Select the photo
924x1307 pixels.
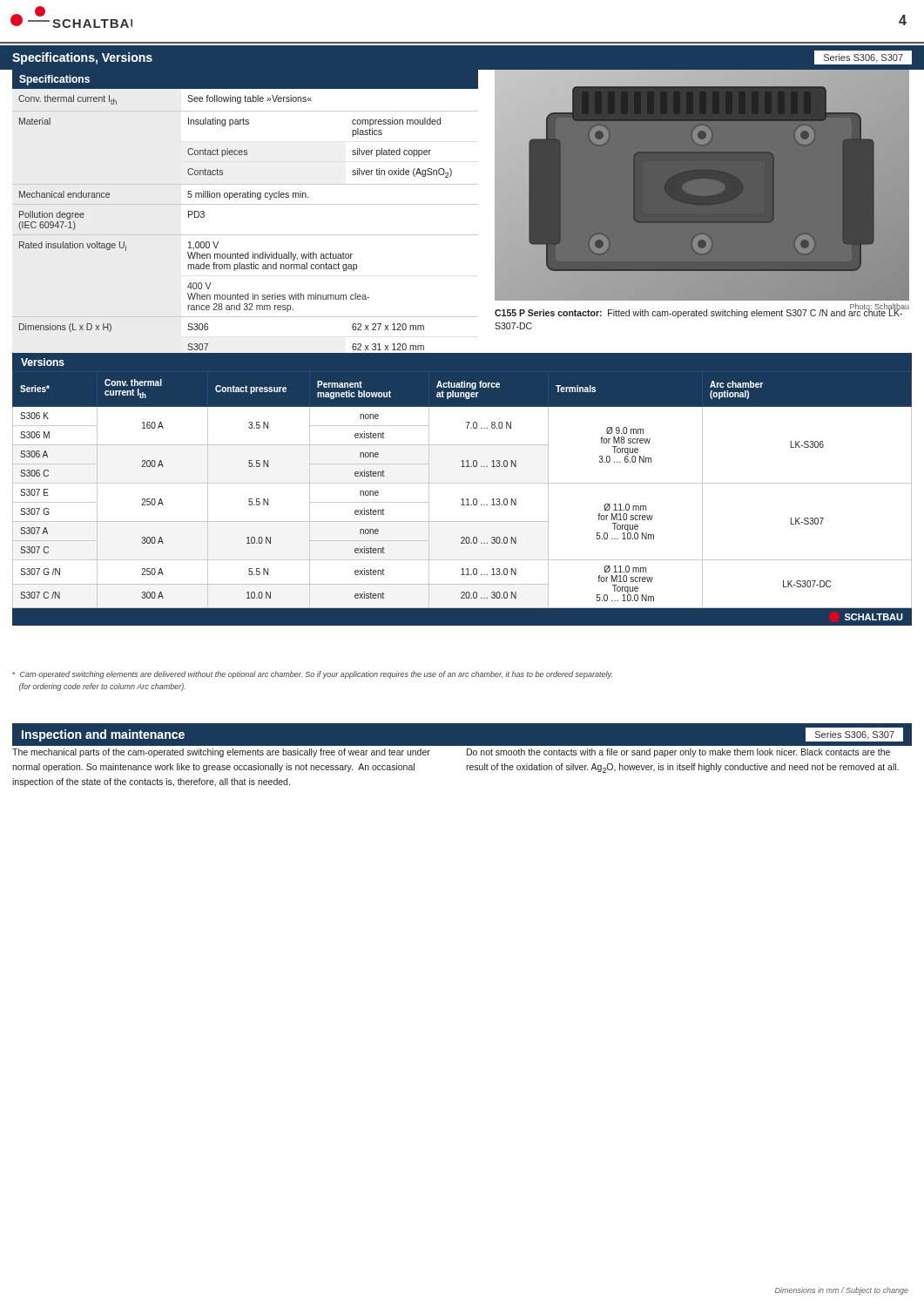click(702, 190)
